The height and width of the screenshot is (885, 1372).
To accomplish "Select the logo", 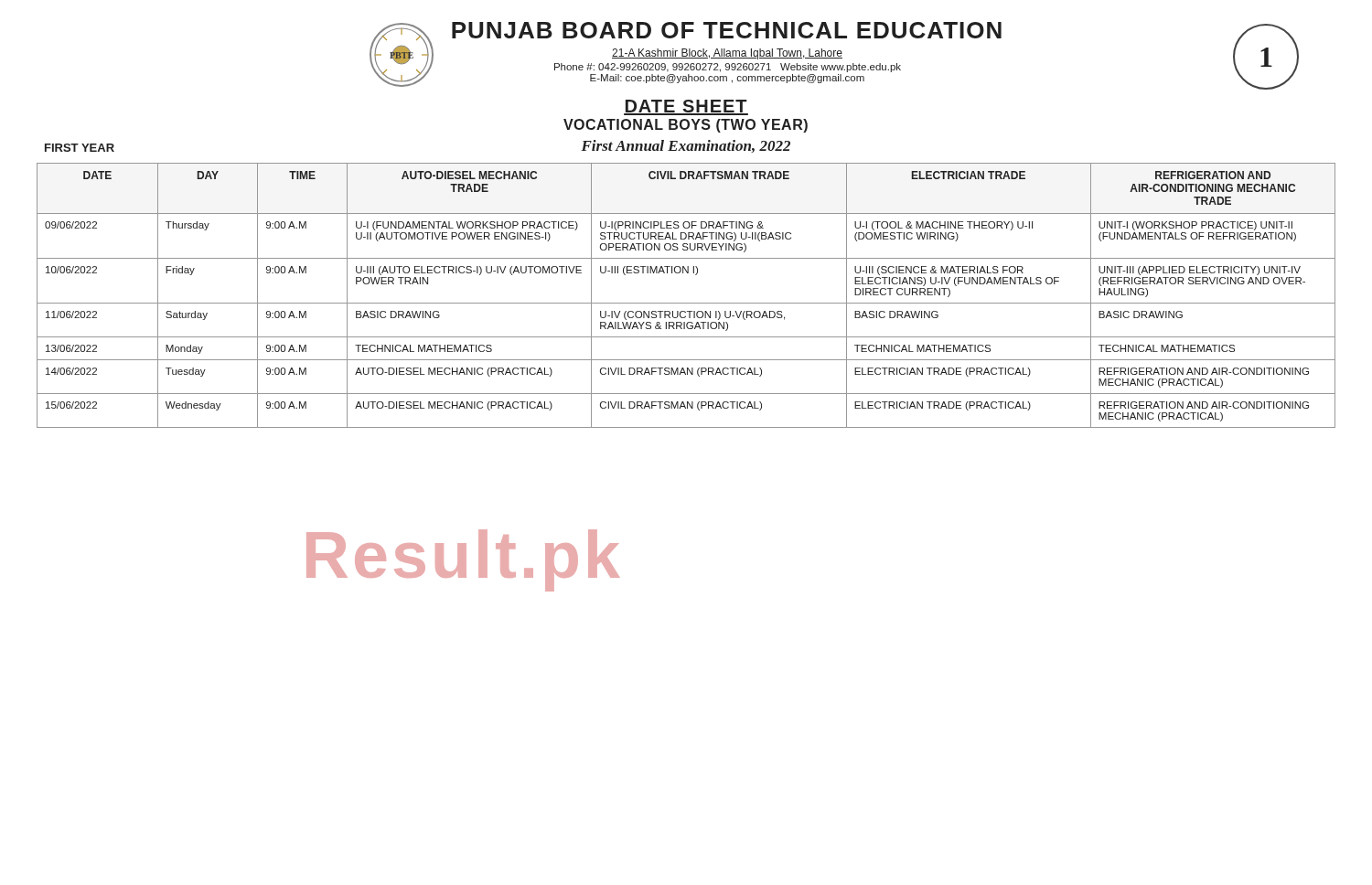I will (401, 56).
